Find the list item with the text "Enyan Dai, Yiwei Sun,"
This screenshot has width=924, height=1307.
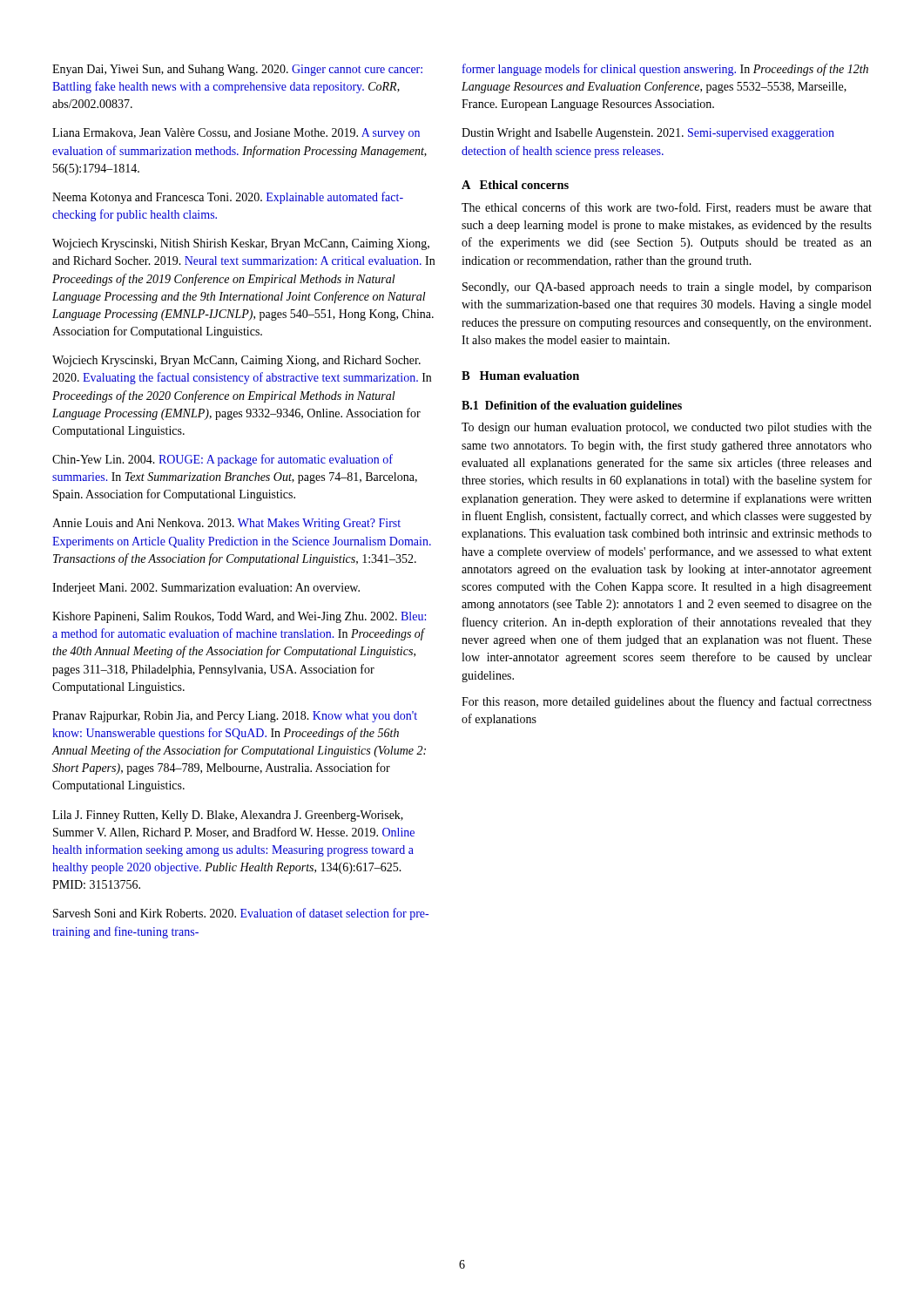pos(244,87)
